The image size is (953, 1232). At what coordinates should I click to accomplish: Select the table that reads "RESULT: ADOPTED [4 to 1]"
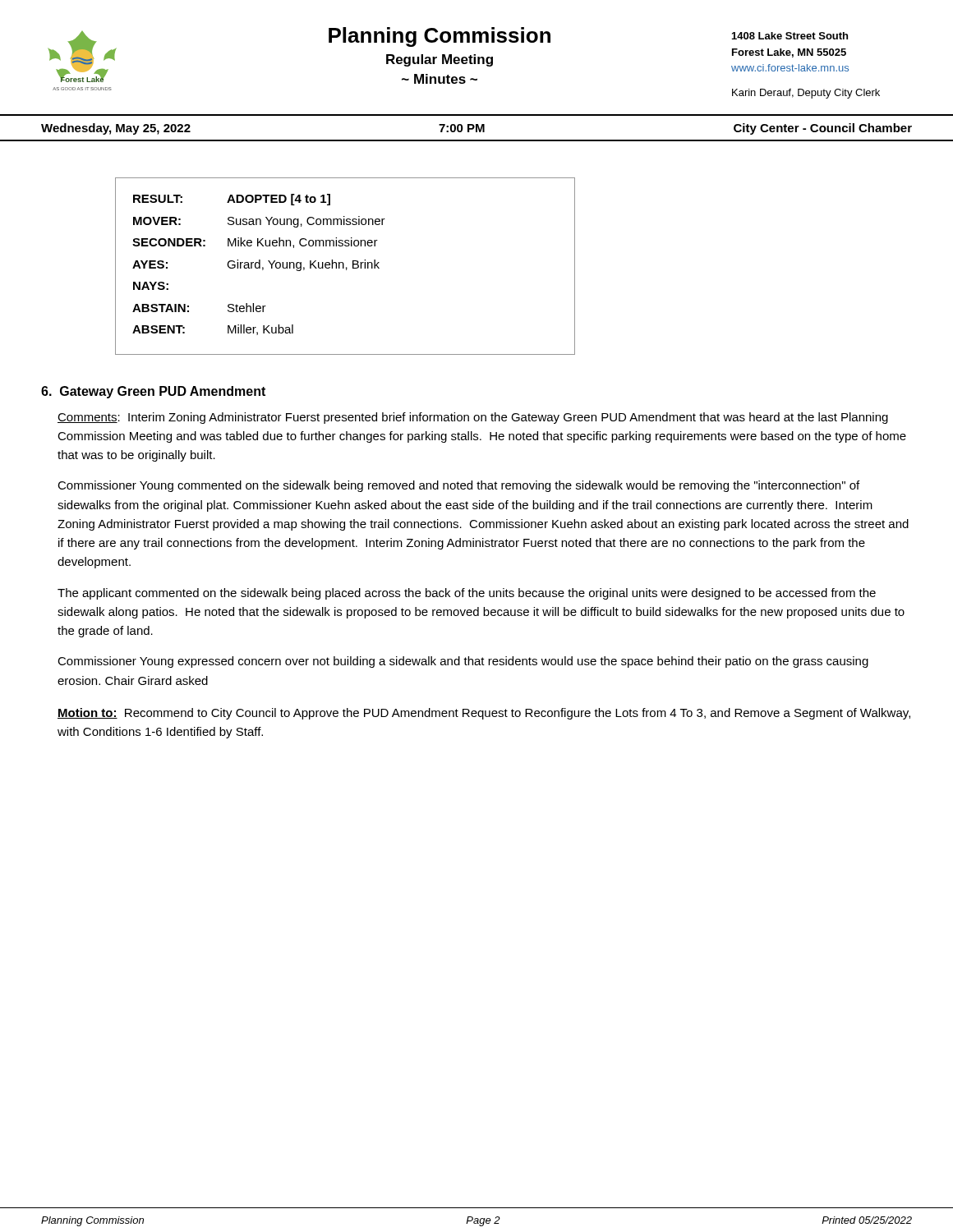click(485, 264)
